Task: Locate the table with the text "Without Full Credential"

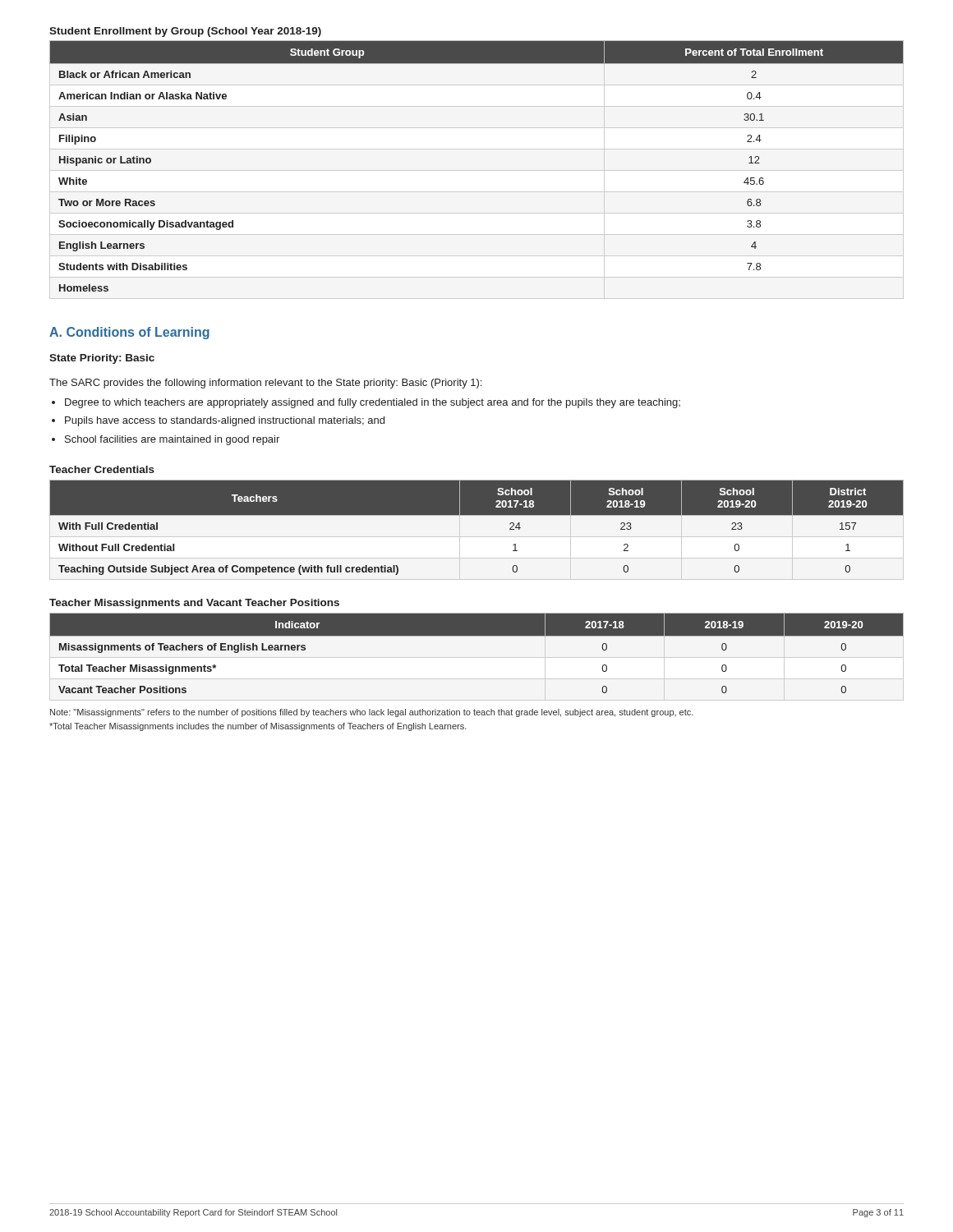Action: pos(476,530)
